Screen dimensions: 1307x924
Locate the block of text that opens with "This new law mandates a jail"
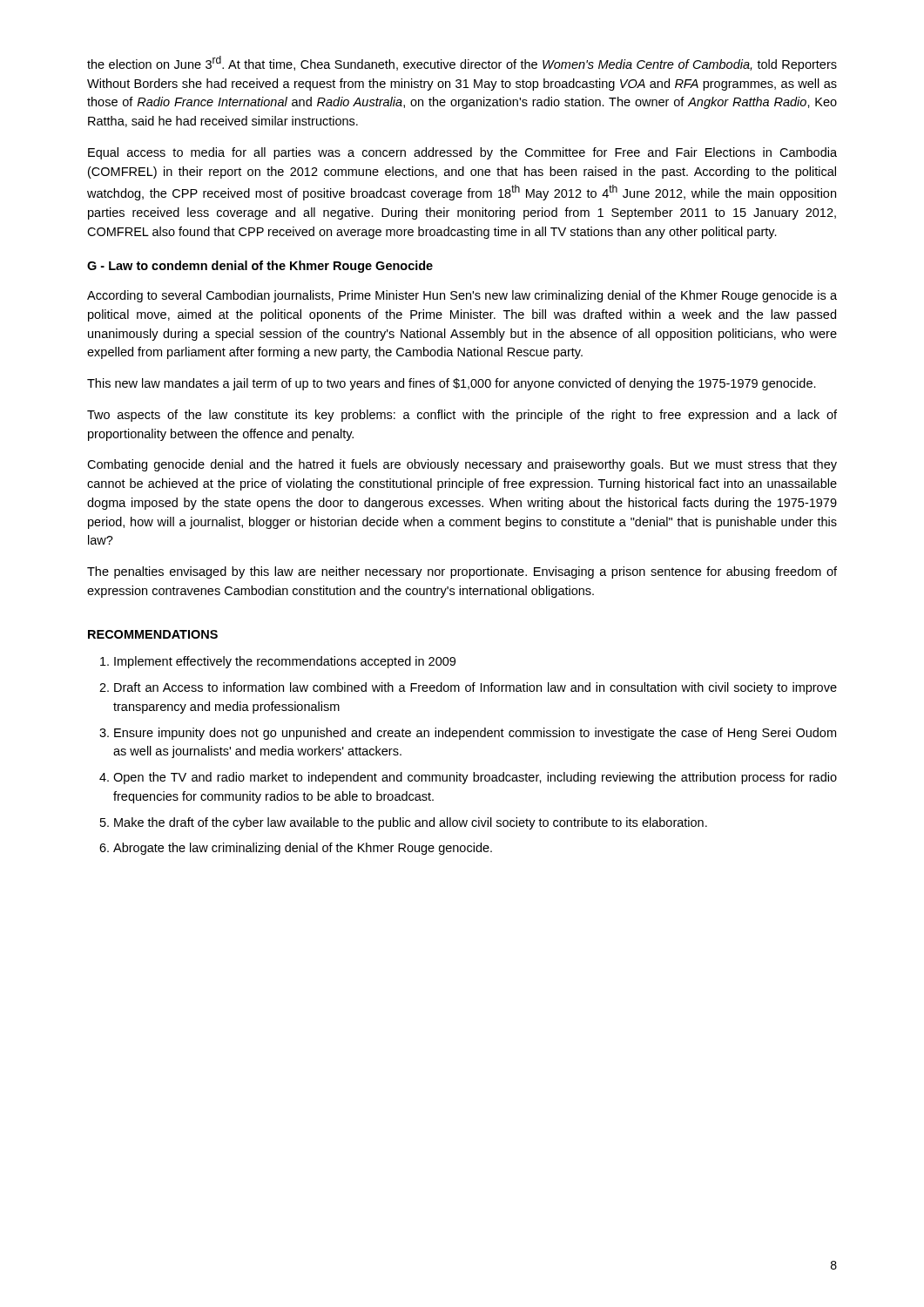pyautogui.click(x=462, y=384)
